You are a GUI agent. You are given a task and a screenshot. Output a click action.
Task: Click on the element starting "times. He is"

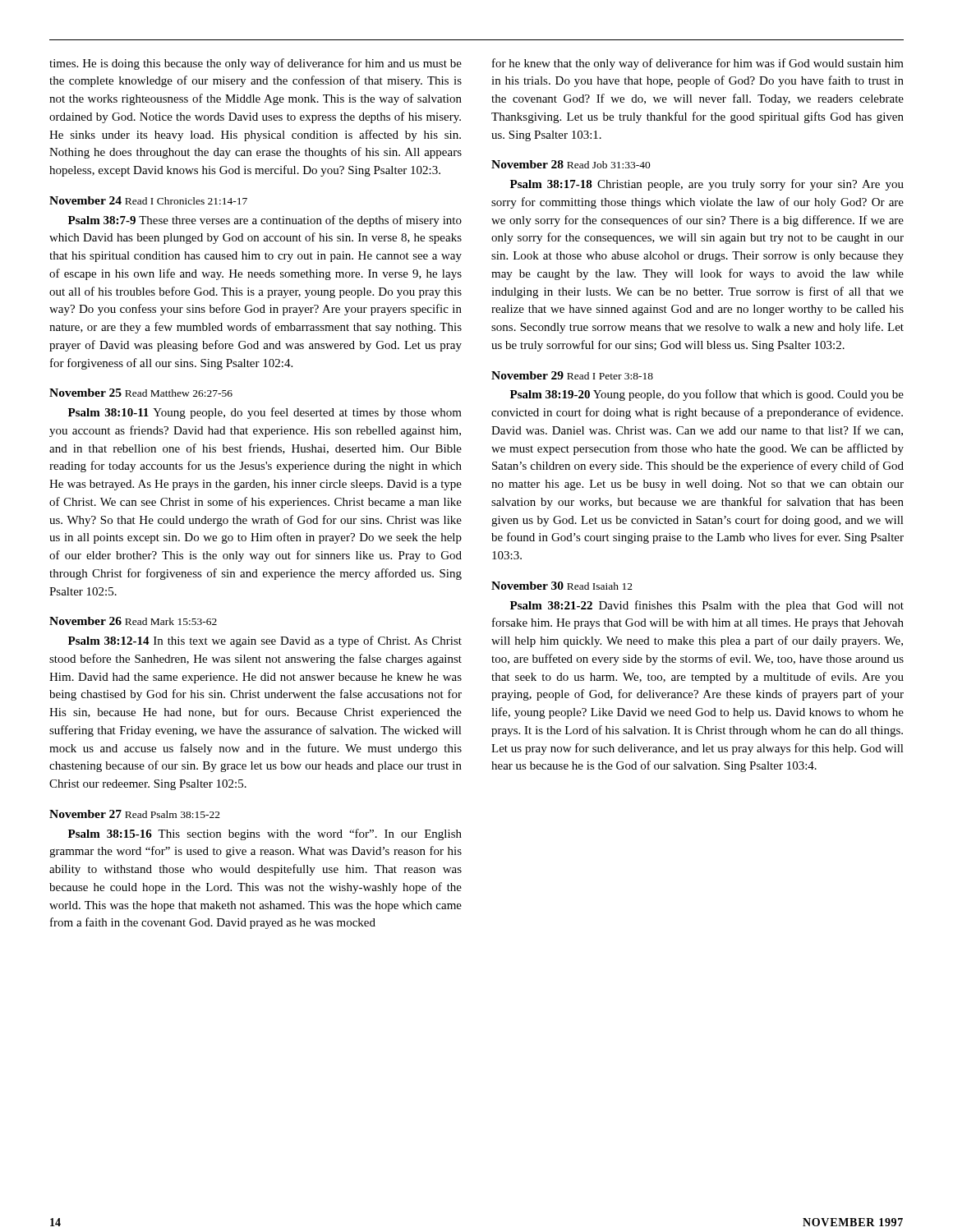(255, 117)
